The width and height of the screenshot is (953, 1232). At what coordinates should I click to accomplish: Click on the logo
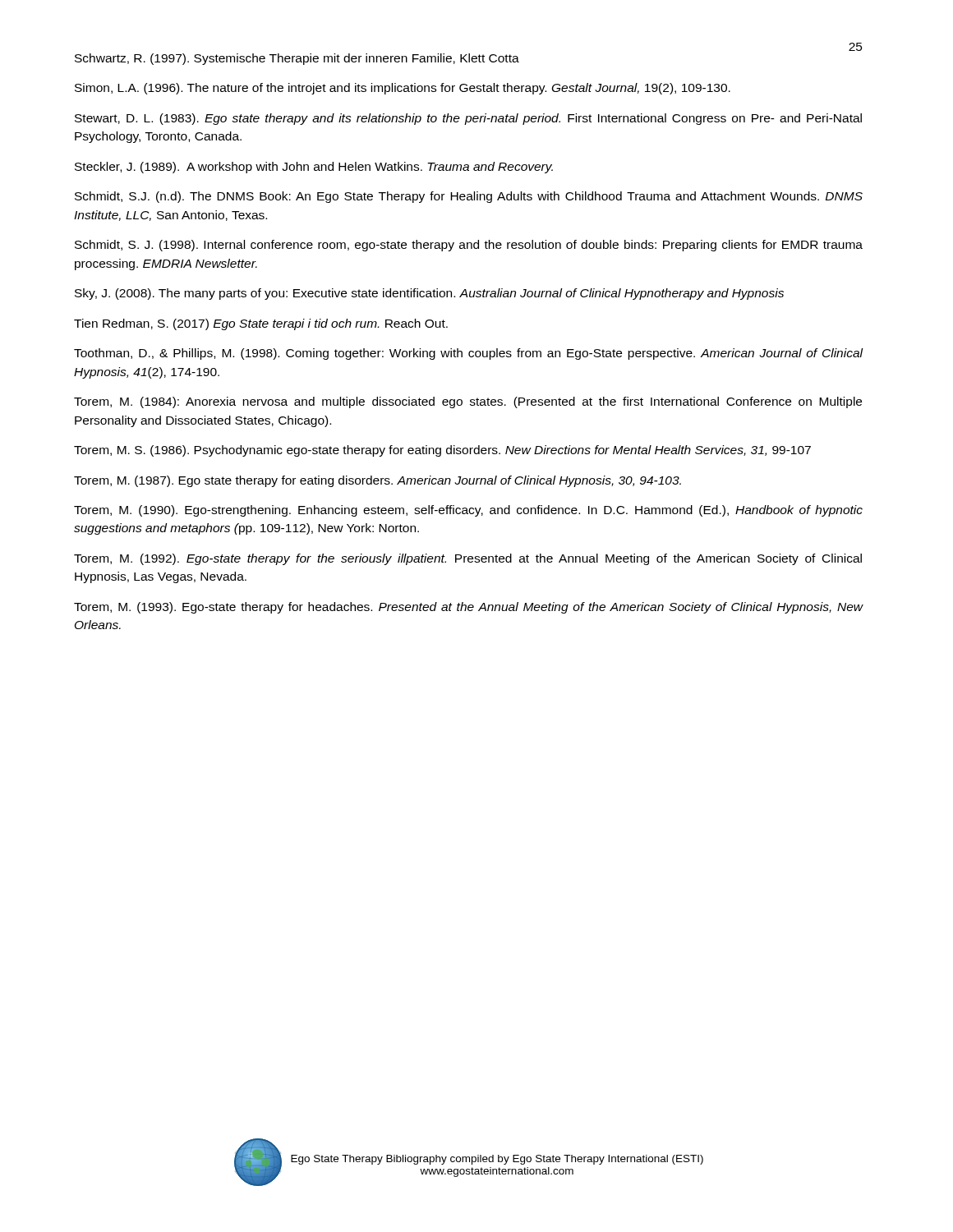pos(258,1164)
